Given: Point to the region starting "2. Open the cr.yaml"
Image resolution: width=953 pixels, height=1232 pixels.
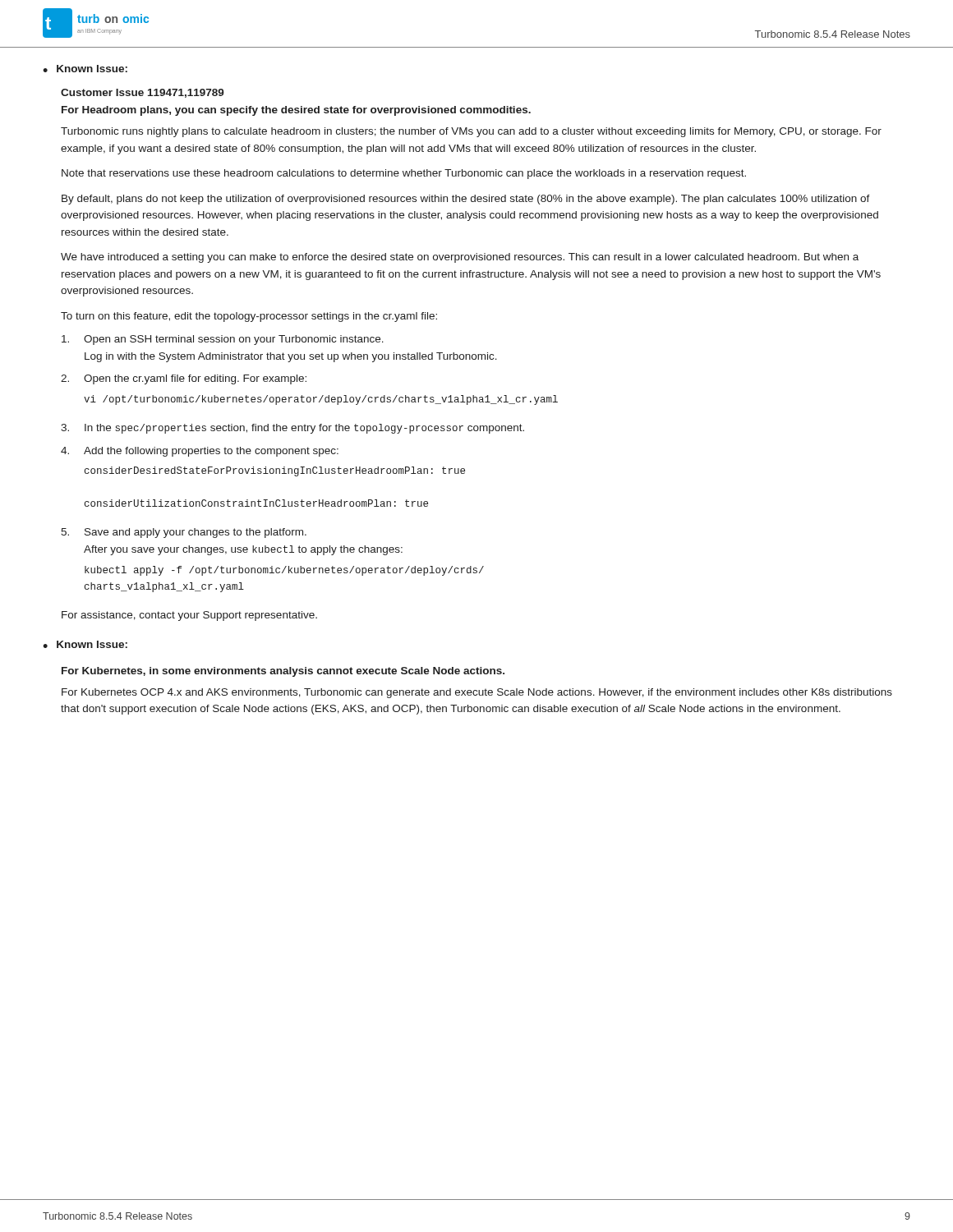Looking at the screenshot, I should point(486,392).
